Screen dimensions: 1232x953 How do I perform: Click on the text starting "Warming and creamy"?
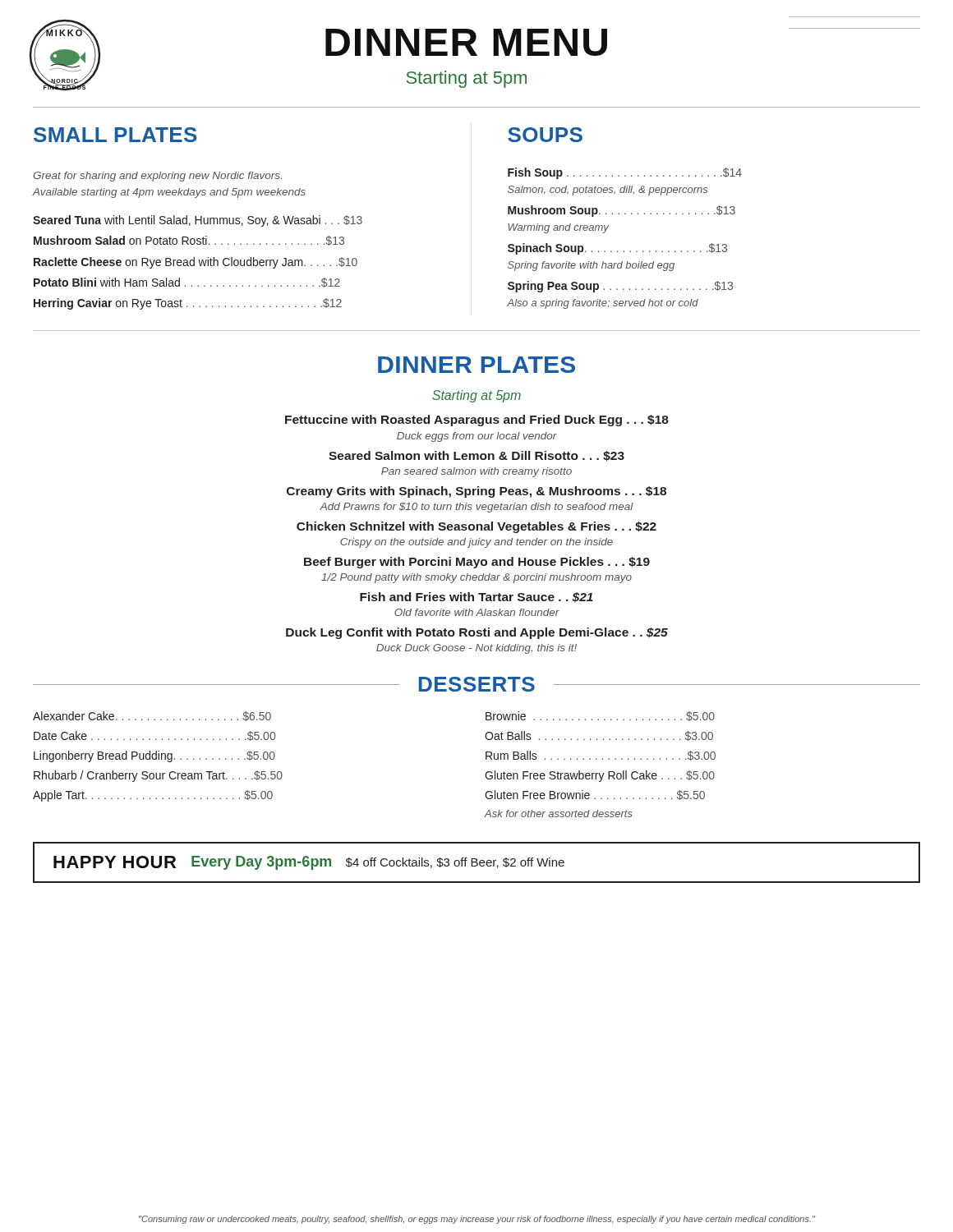[x=558, y=227]
